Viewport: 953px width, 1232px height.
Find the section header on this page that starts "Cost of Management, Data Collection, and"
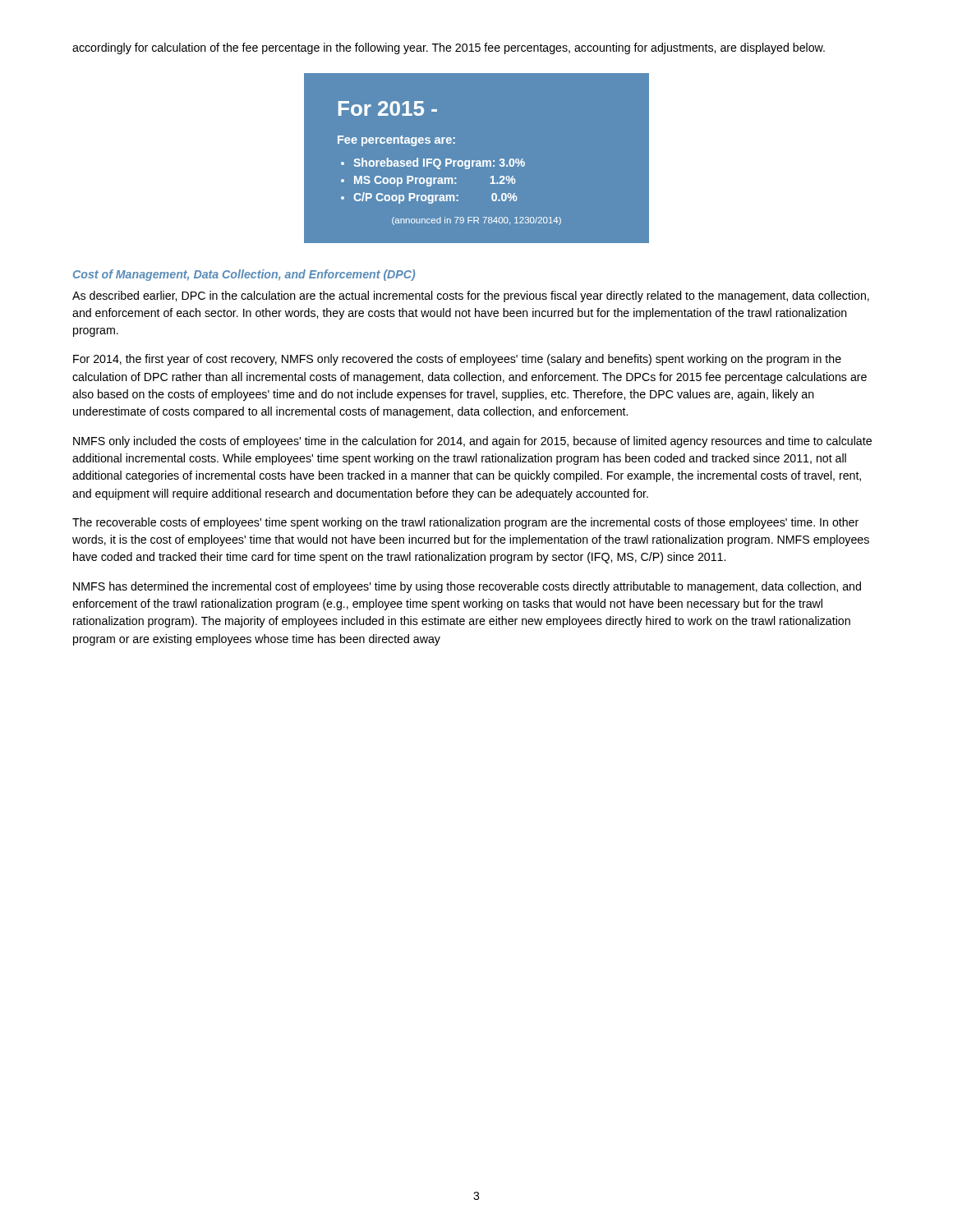tap(244, 274)
